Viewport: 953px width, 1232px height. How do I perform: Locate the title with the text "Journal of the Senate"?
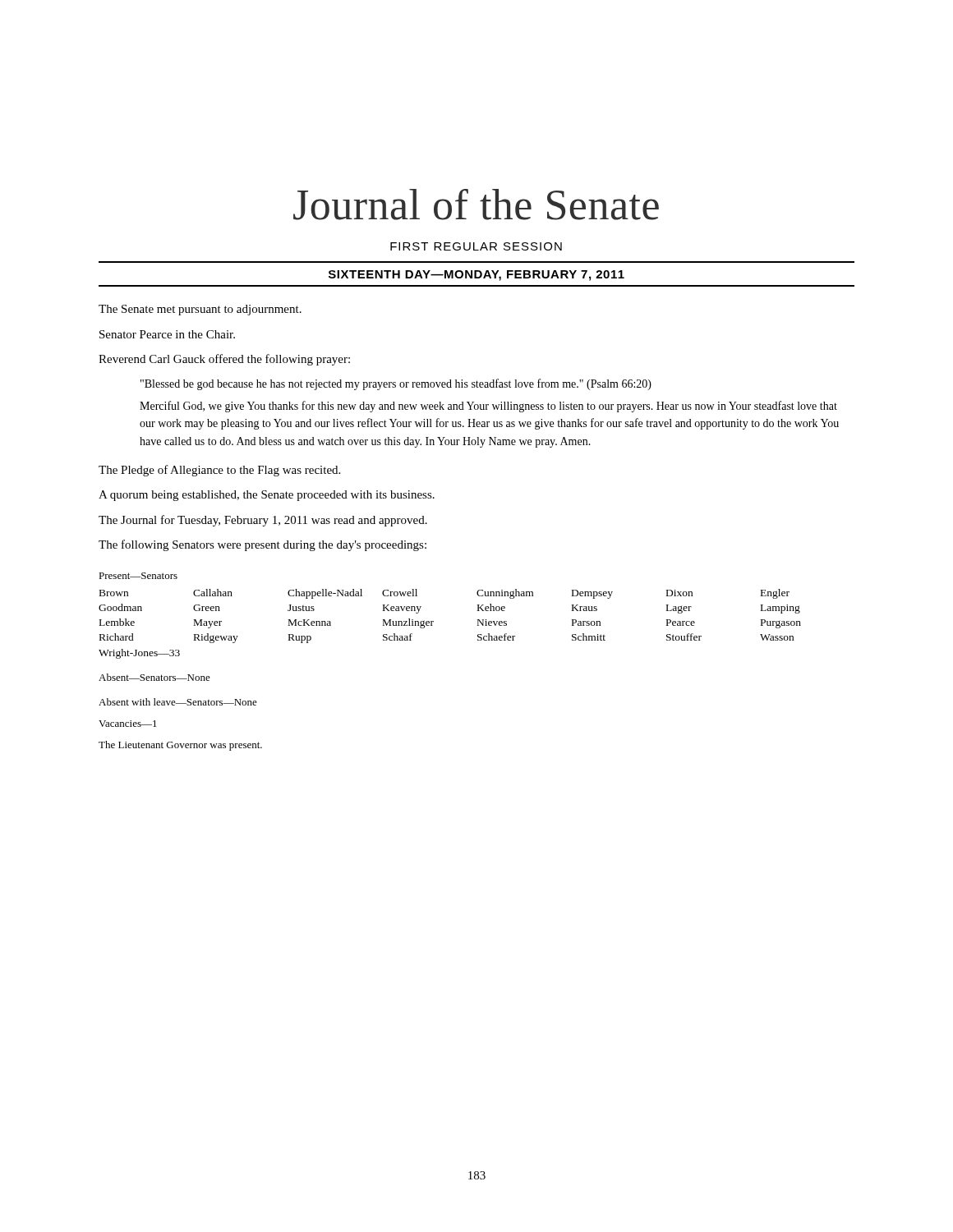click(476, 205)
